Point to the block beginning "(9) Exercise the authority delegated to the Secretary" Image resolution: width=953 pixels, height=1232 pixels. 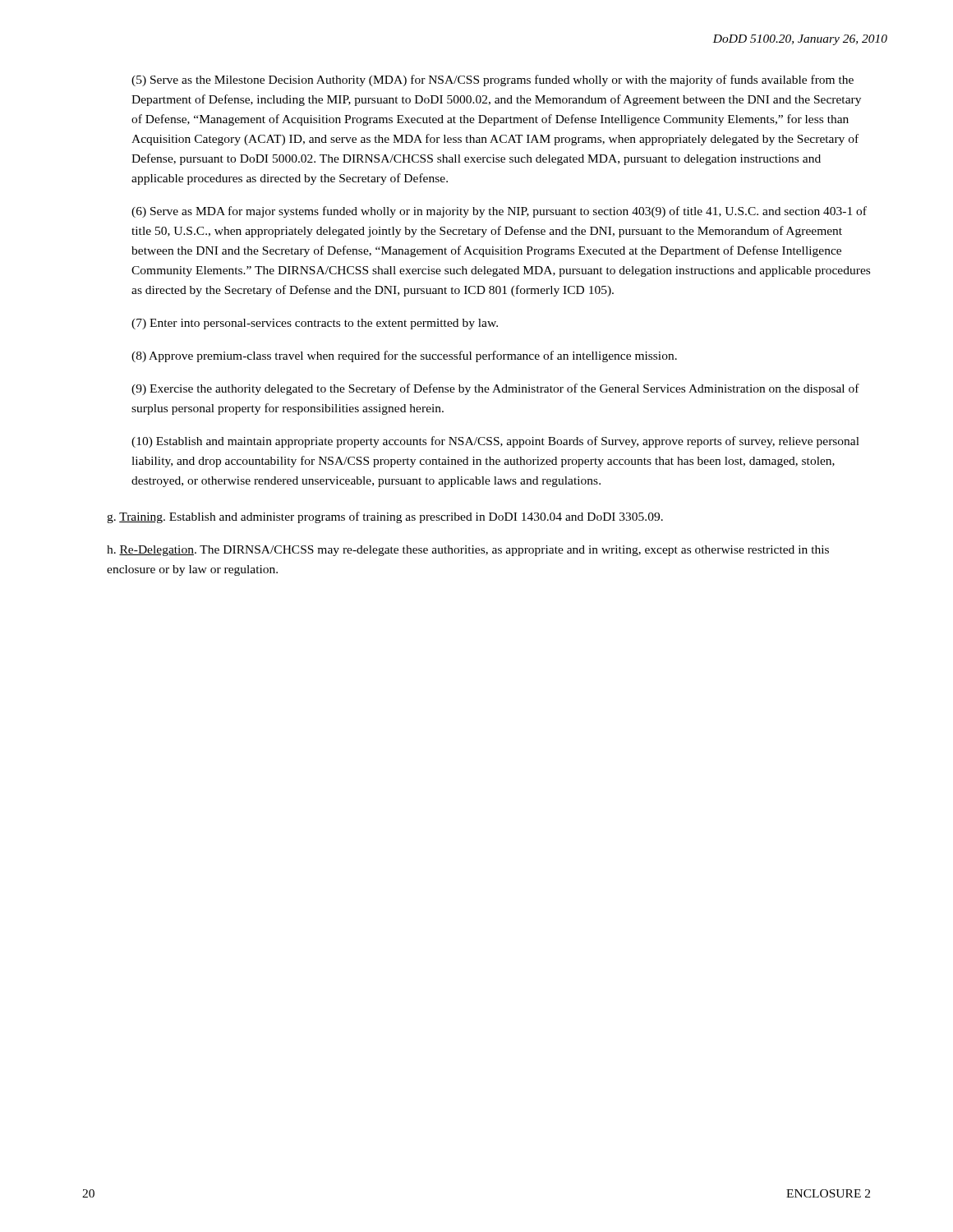495,398
